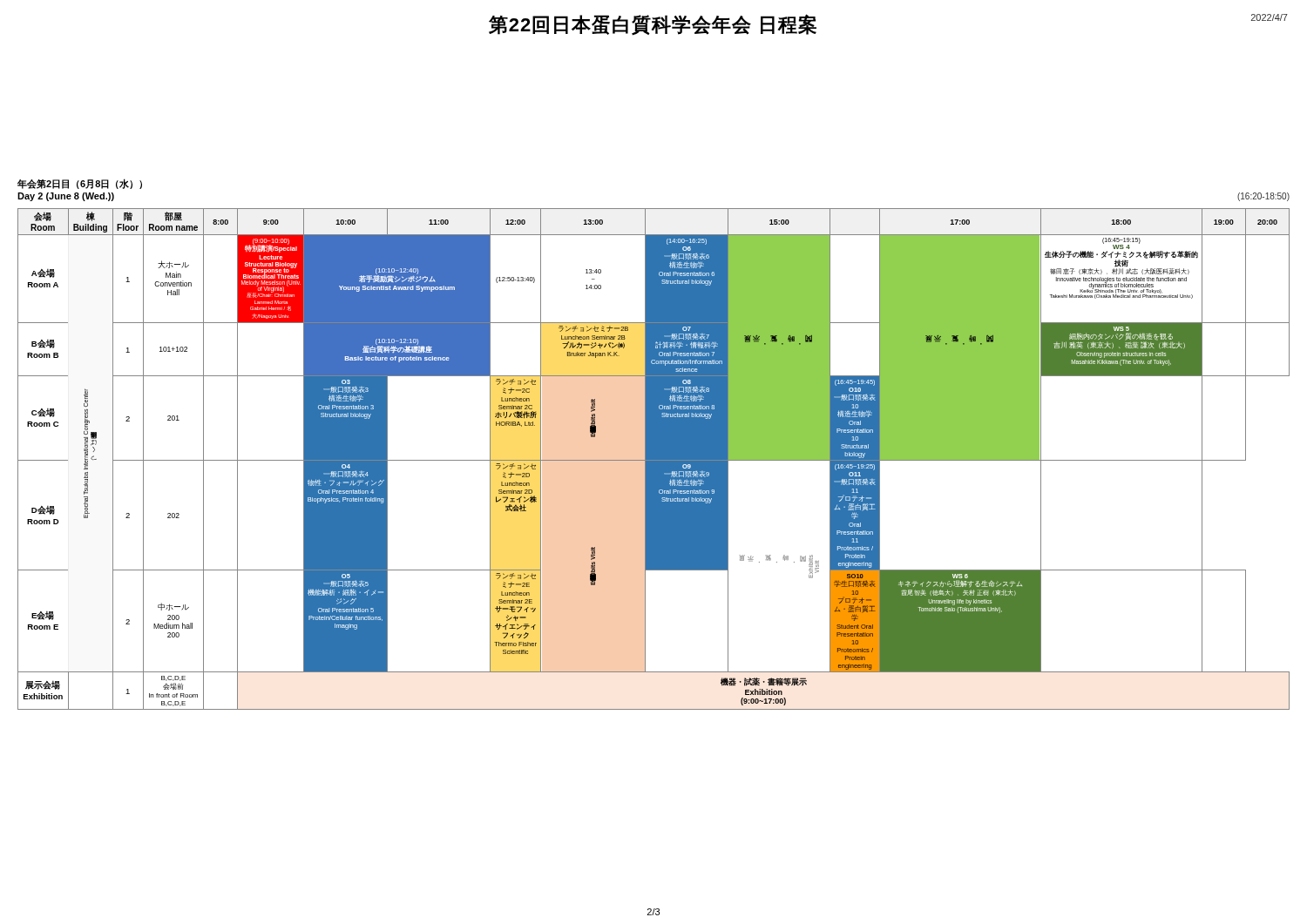Locate the region starting "第22回日本蛋白質科学会年会 日程案"
1307x924 pixels.
pyautogui.click(x=654, y=25)
